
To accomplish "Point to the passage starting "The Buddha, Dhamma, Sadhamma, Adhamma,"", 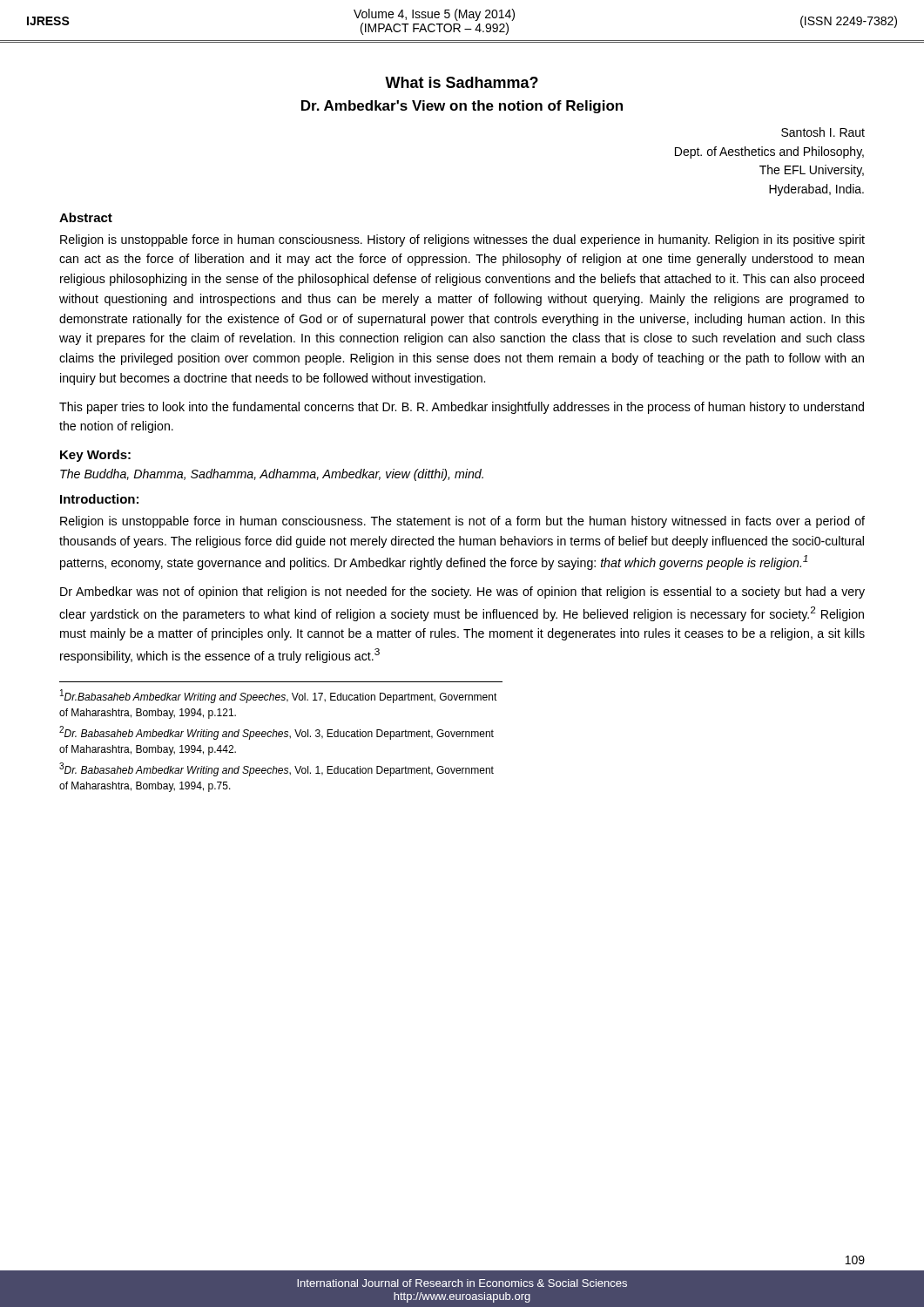I will tap(272, 474).
